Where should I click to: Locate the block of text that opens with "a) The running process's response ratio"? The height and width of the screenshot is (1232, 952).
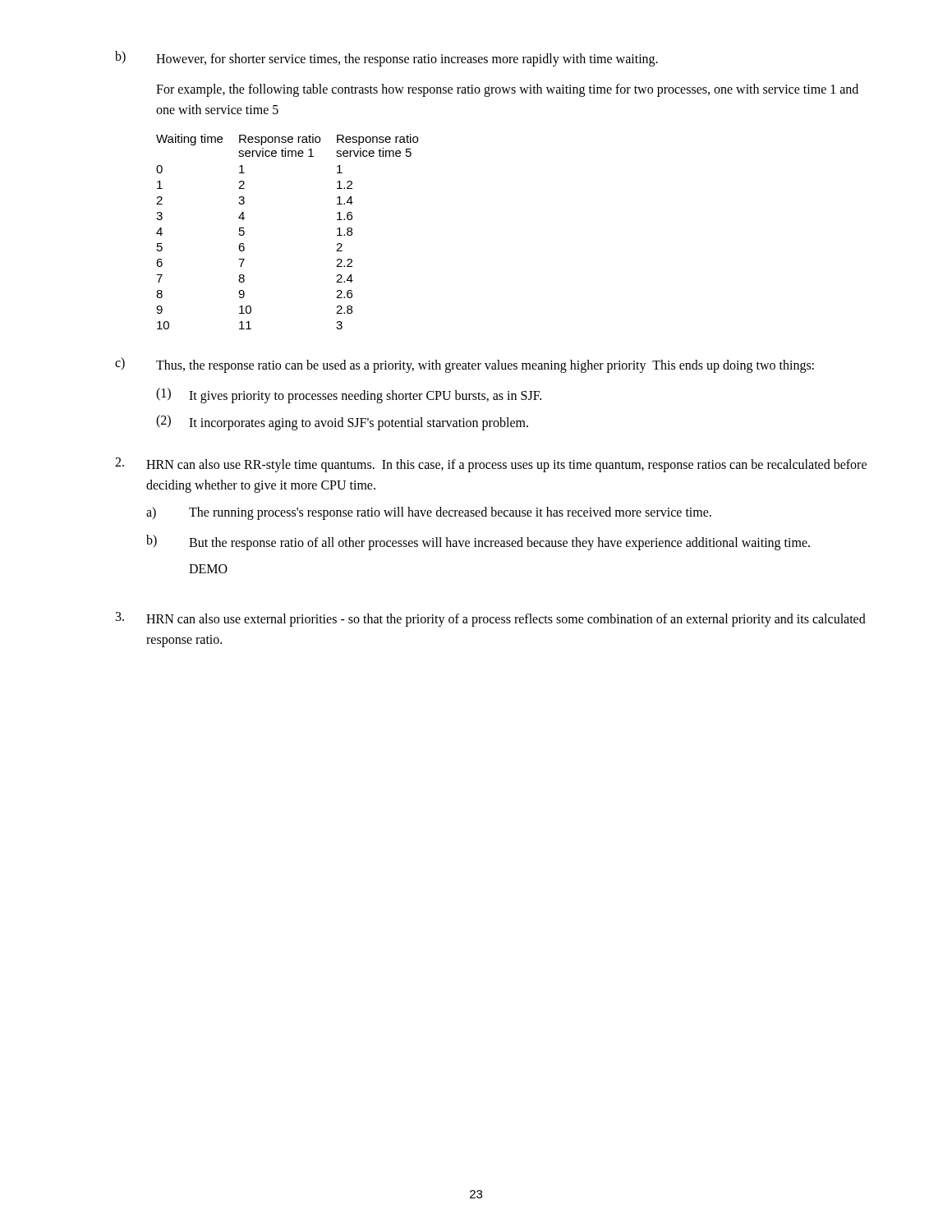pyautogui.click(x=508, y=513)
